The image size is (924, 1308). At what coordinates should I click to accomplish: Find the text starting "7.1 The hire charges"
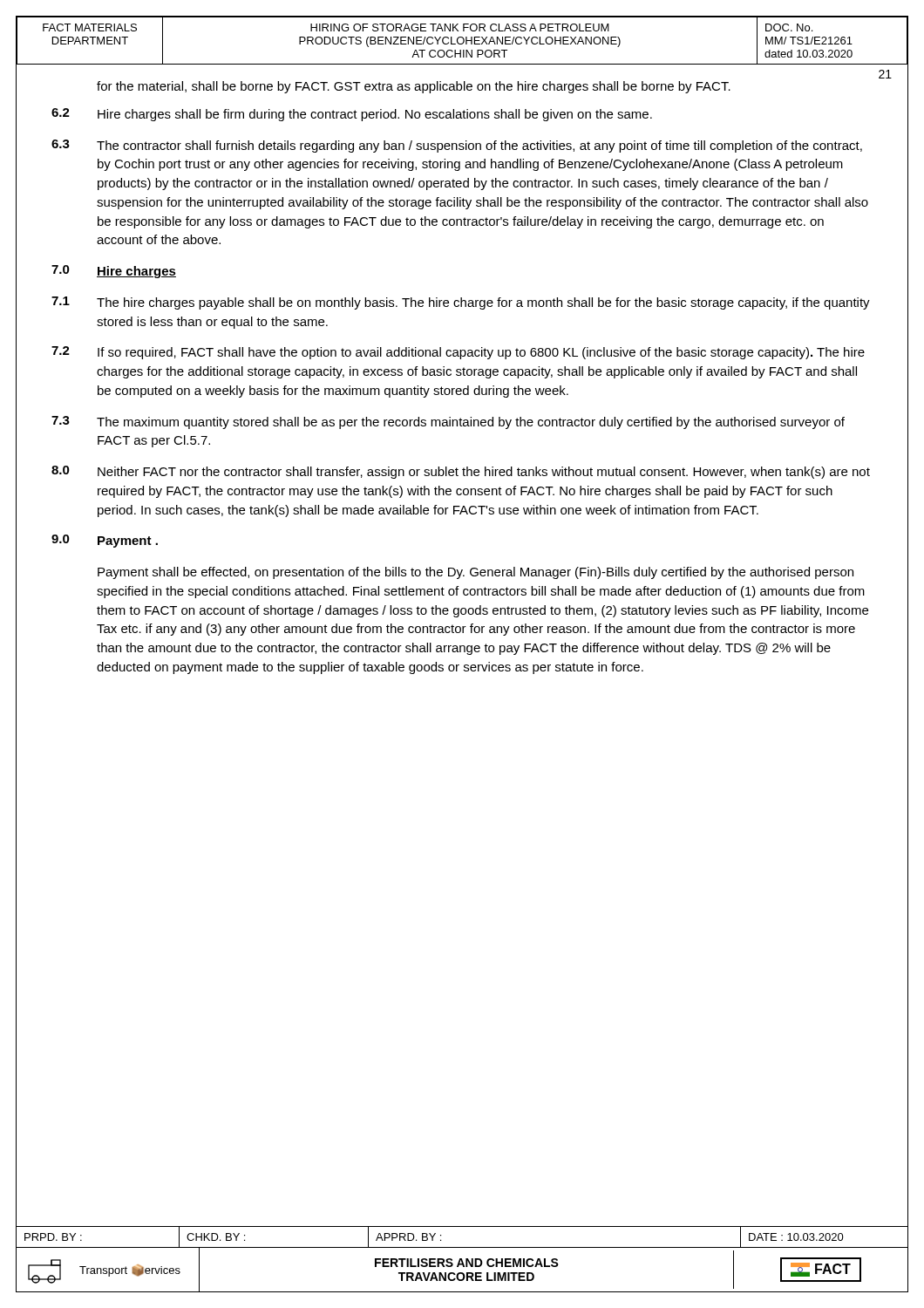(x=462, y=312)
